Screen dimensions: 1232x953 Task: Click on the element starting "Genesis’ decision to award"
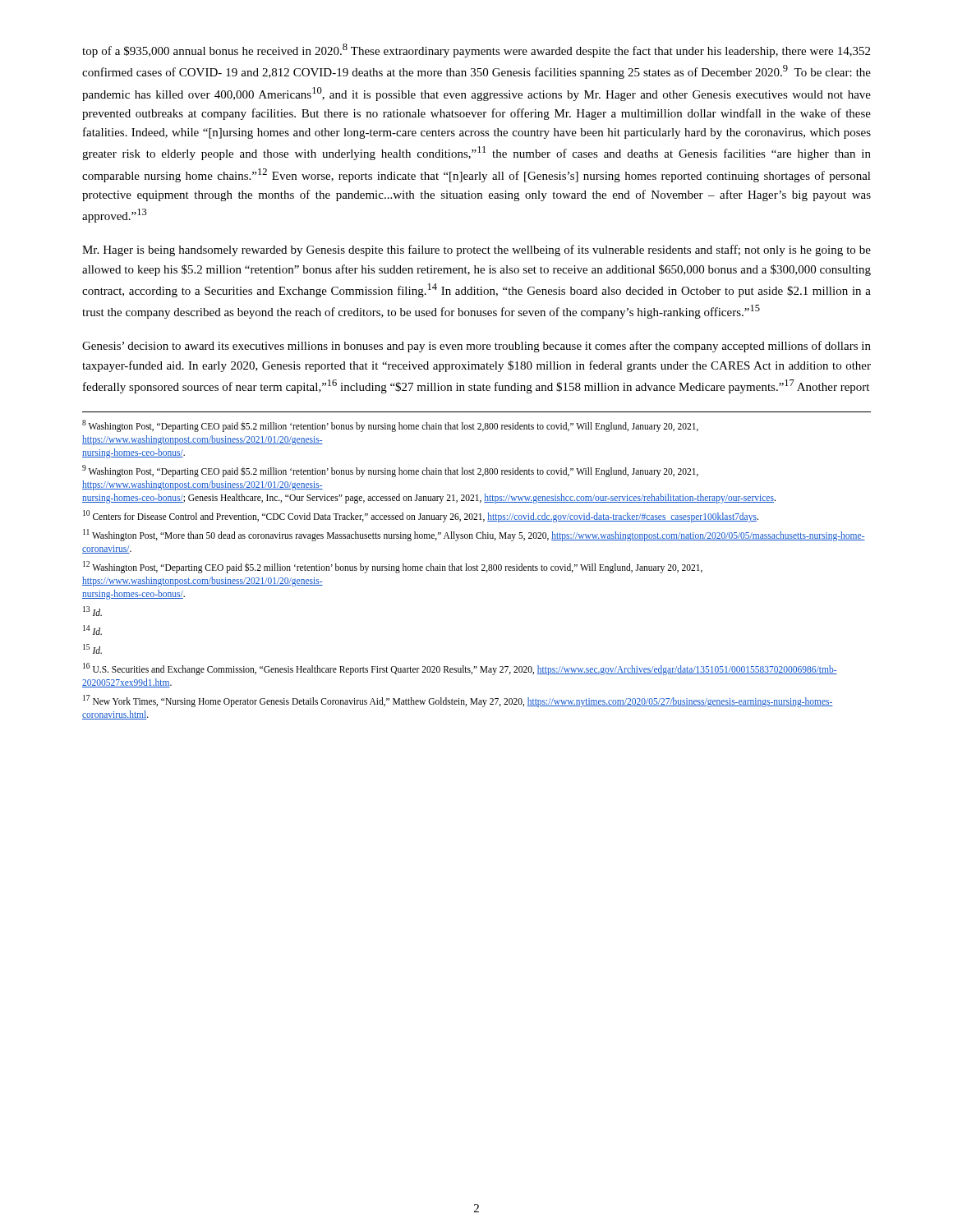(476, 366)
